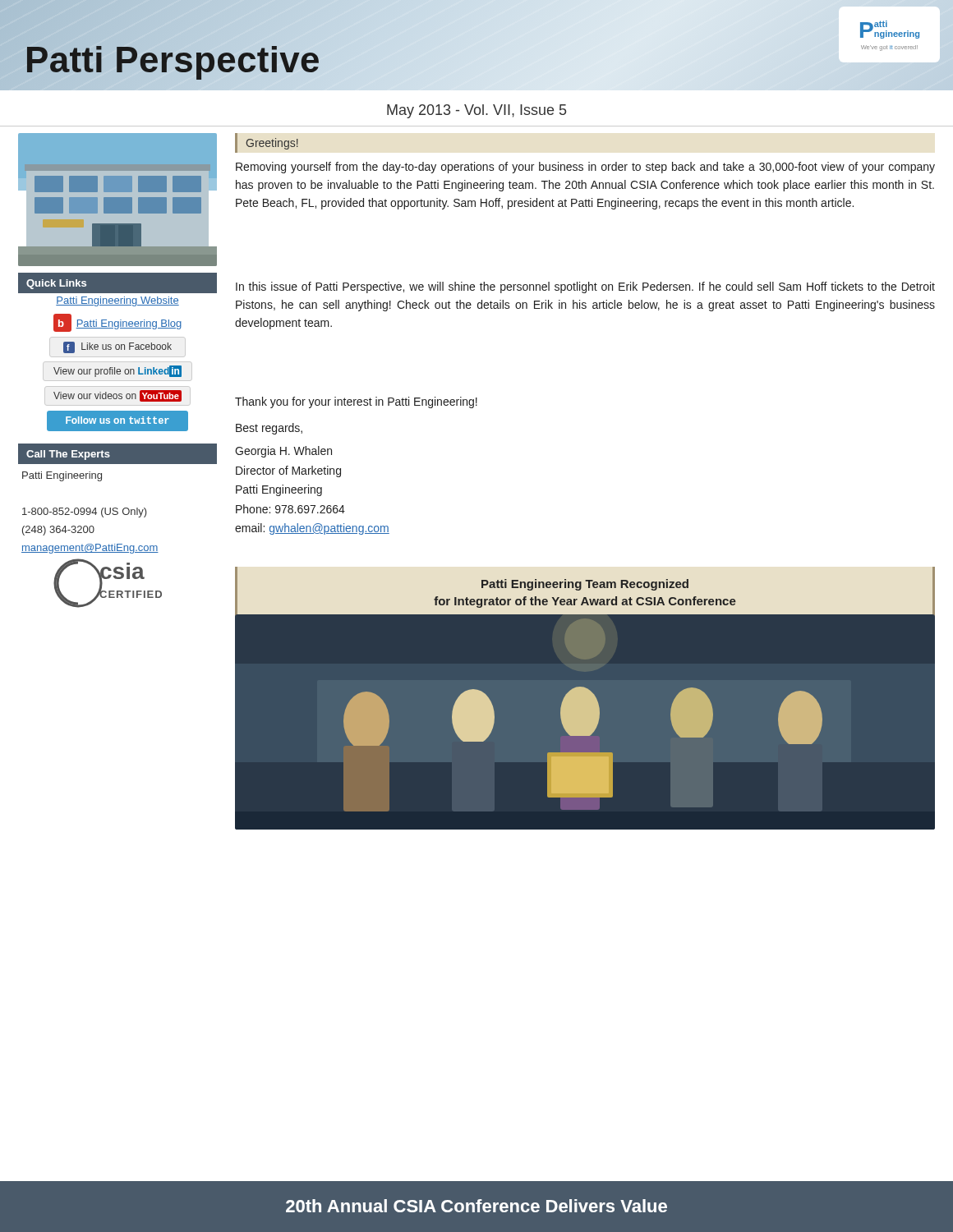Click on the section header with the text "Quick Links"
The image size is (953, 1232).
(57, 283)
